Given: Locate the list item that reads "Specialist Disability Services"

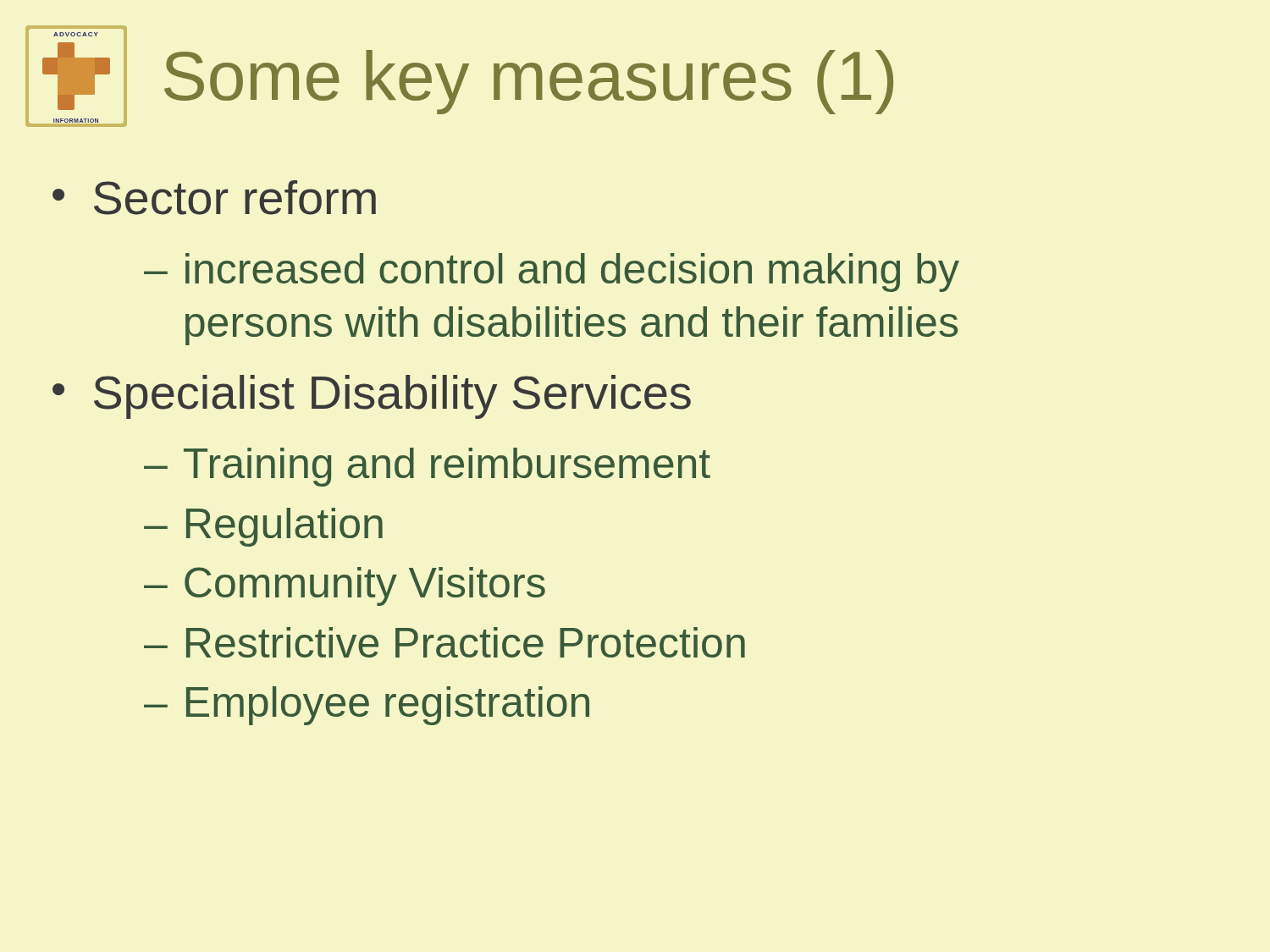Looking at the screenshot, I should [x=392, y=392].
